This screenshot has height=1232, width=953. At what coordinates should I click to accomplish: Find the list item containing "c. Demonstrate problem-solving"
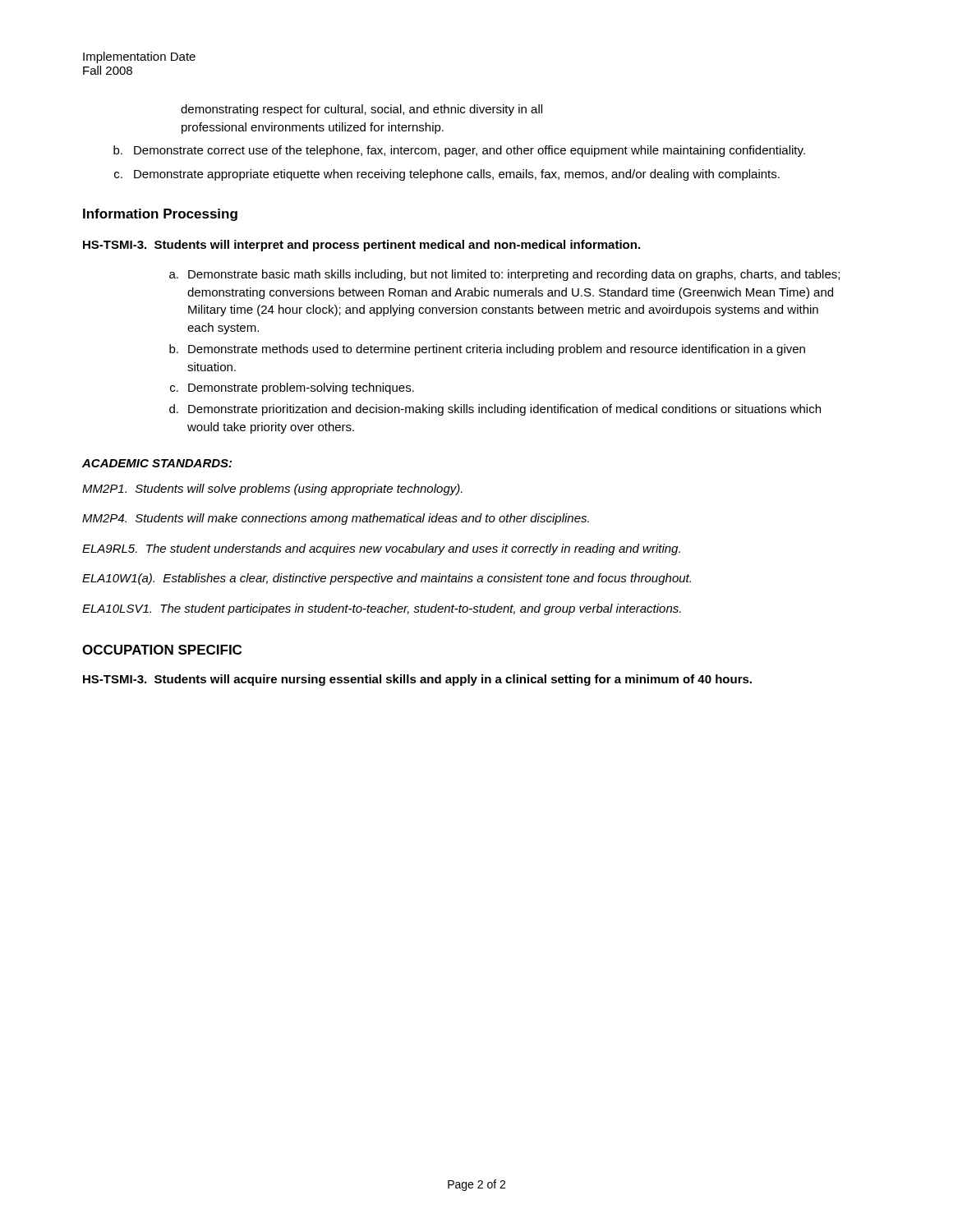coord(292,388)
